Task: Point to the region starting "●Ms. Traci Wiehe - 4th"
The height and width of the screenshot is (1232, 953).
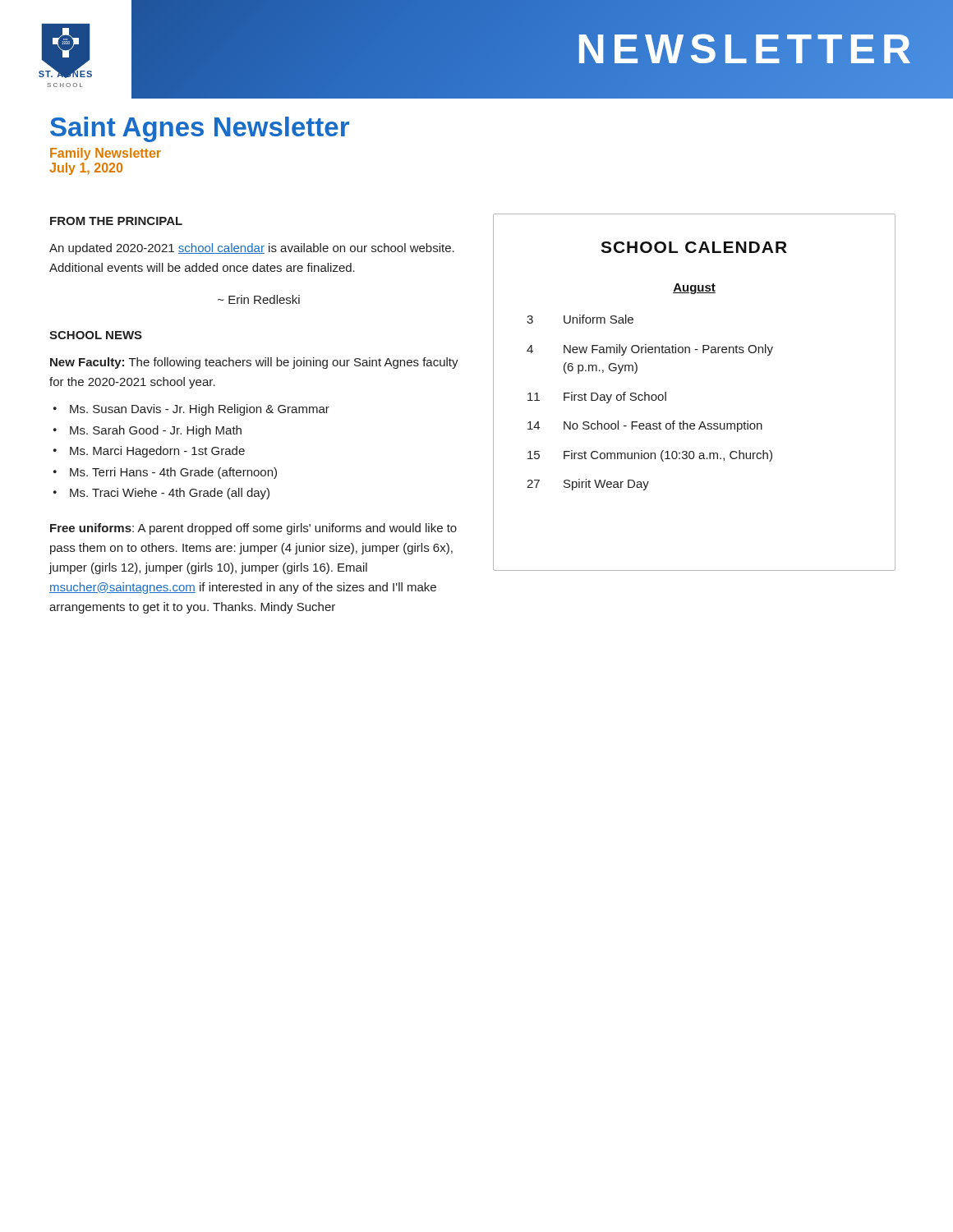Action: coord(161,492)
